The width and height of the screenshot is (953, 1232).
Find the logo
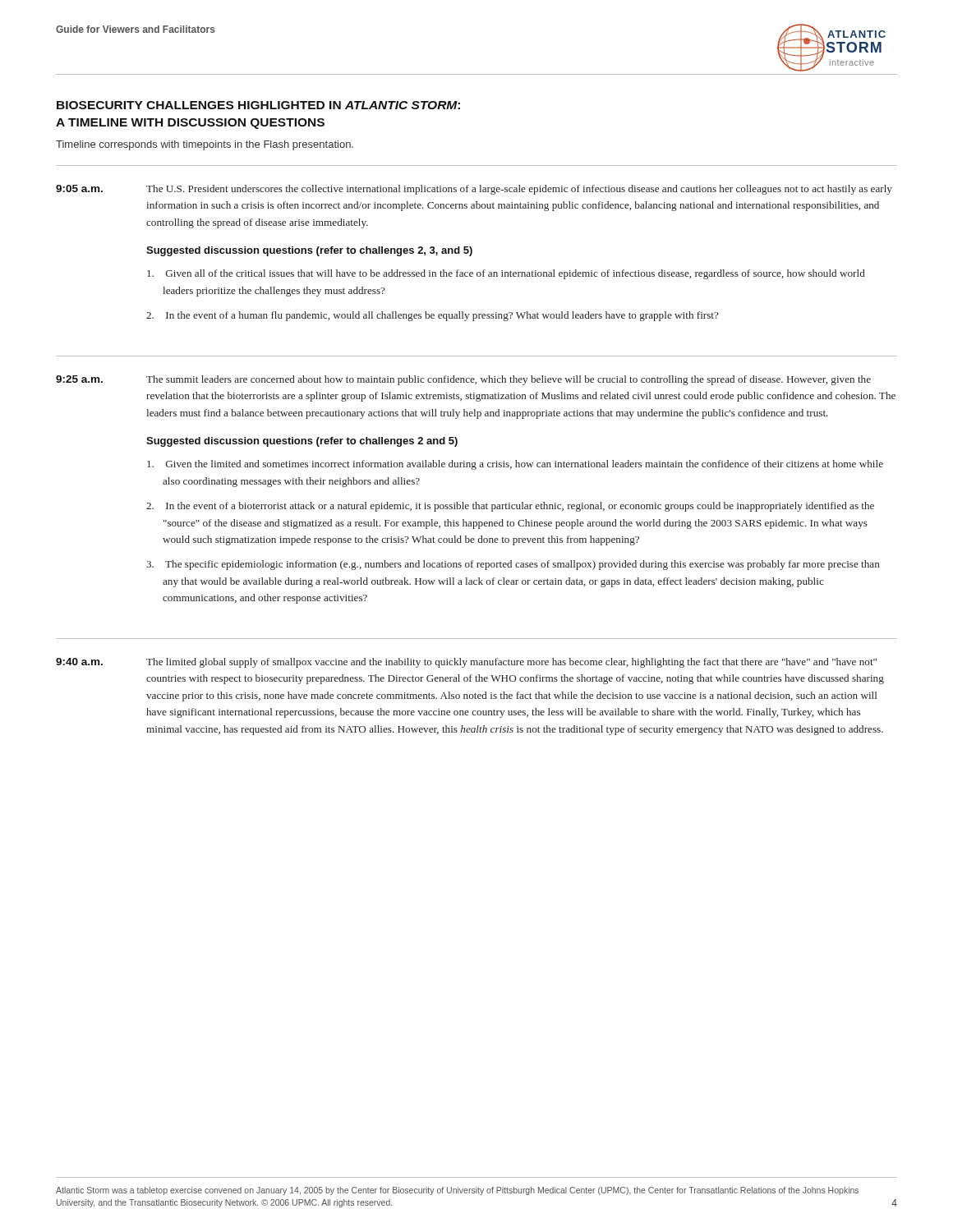pyautogui.click(x=833, y=50)
